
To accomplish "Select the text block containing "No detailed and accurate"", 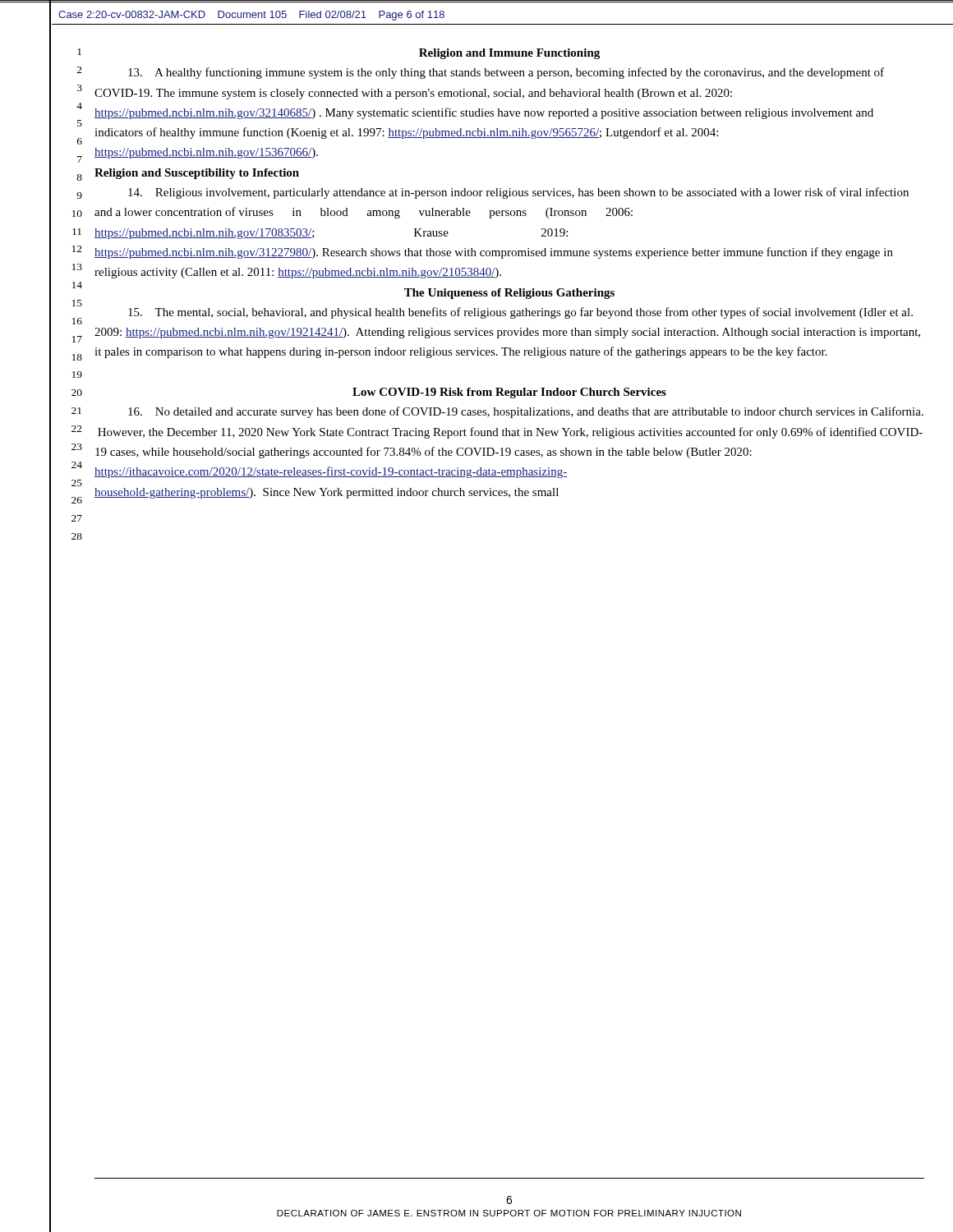I will coord(509,452).
